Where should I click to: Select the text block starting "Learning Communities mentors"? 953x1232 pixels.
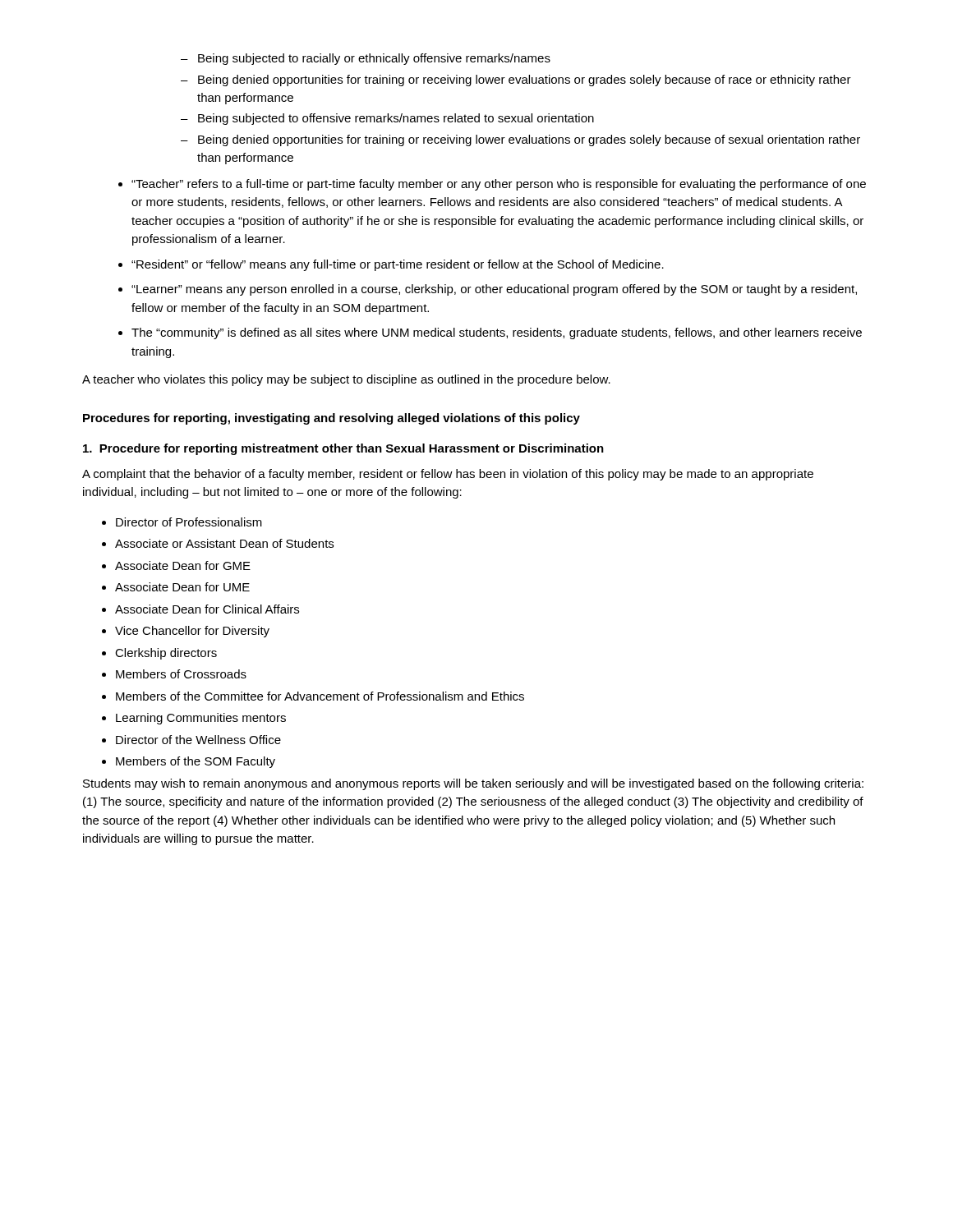201,717
